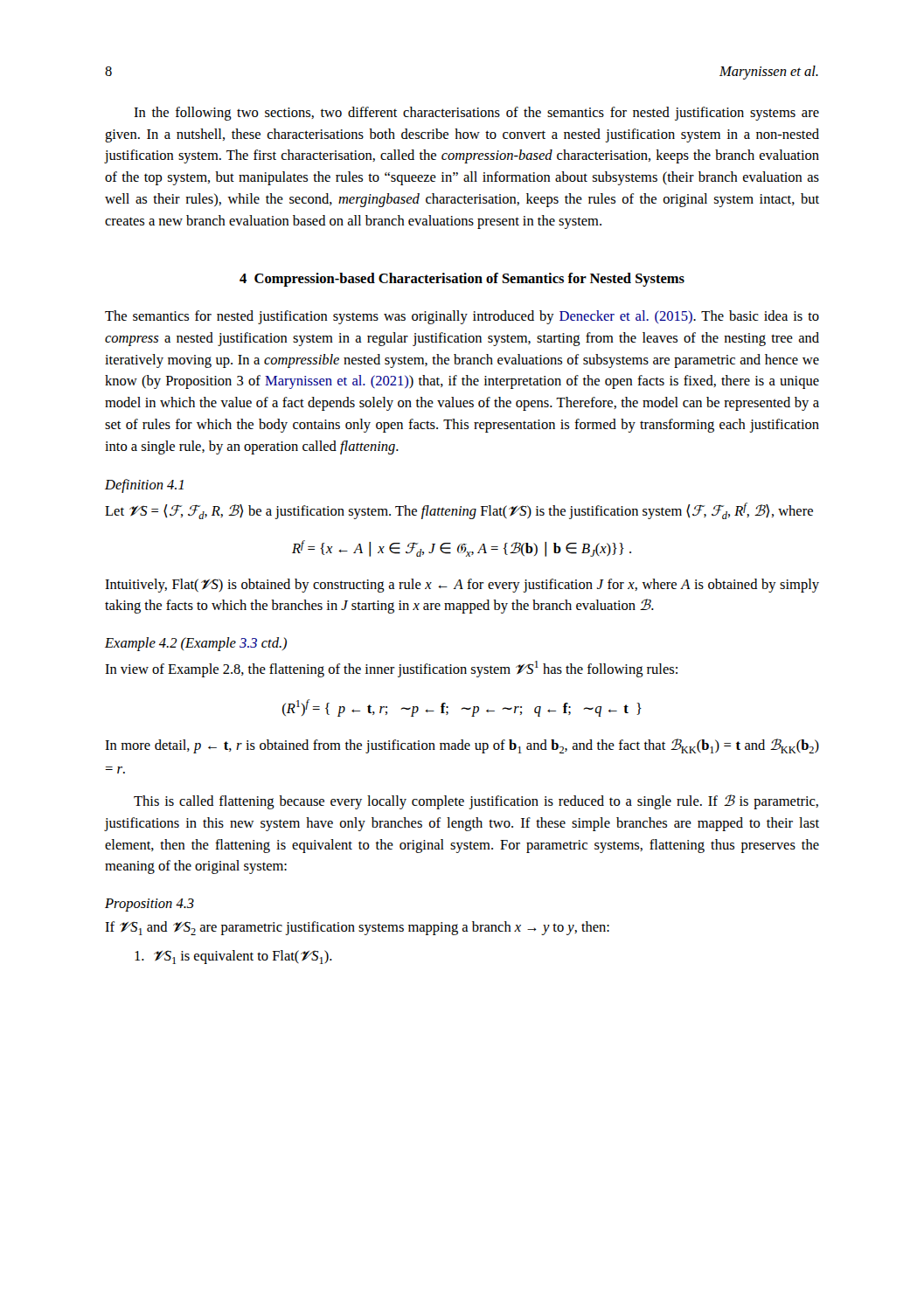Navigate to the element starting "Definition 4.1"
This screenshot has width=924, height=1311.
pyautogui.click(x=145, y=485)
